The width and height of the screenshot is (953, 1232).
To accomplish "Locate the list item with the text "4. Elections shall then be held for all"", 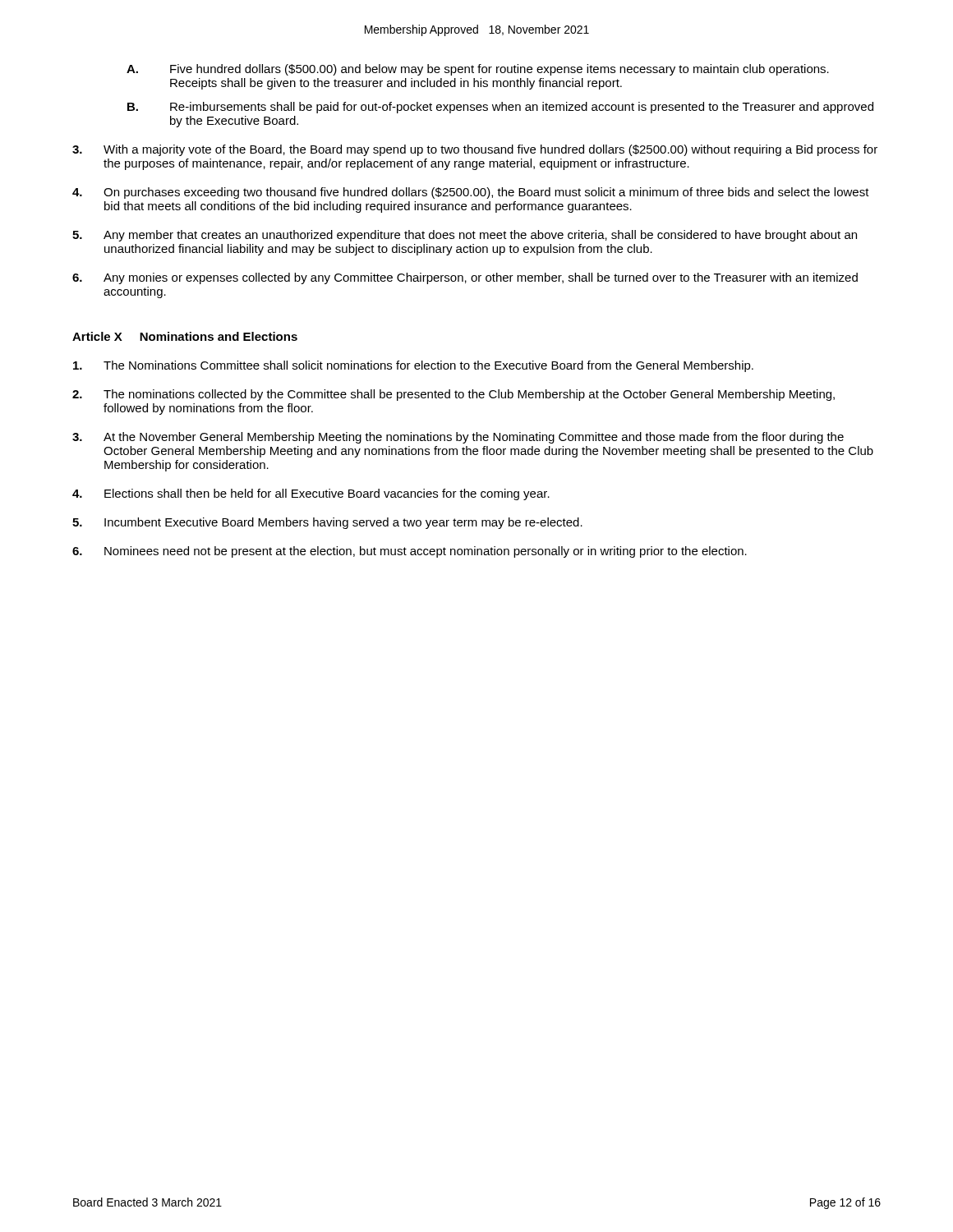I will point(476,493).
